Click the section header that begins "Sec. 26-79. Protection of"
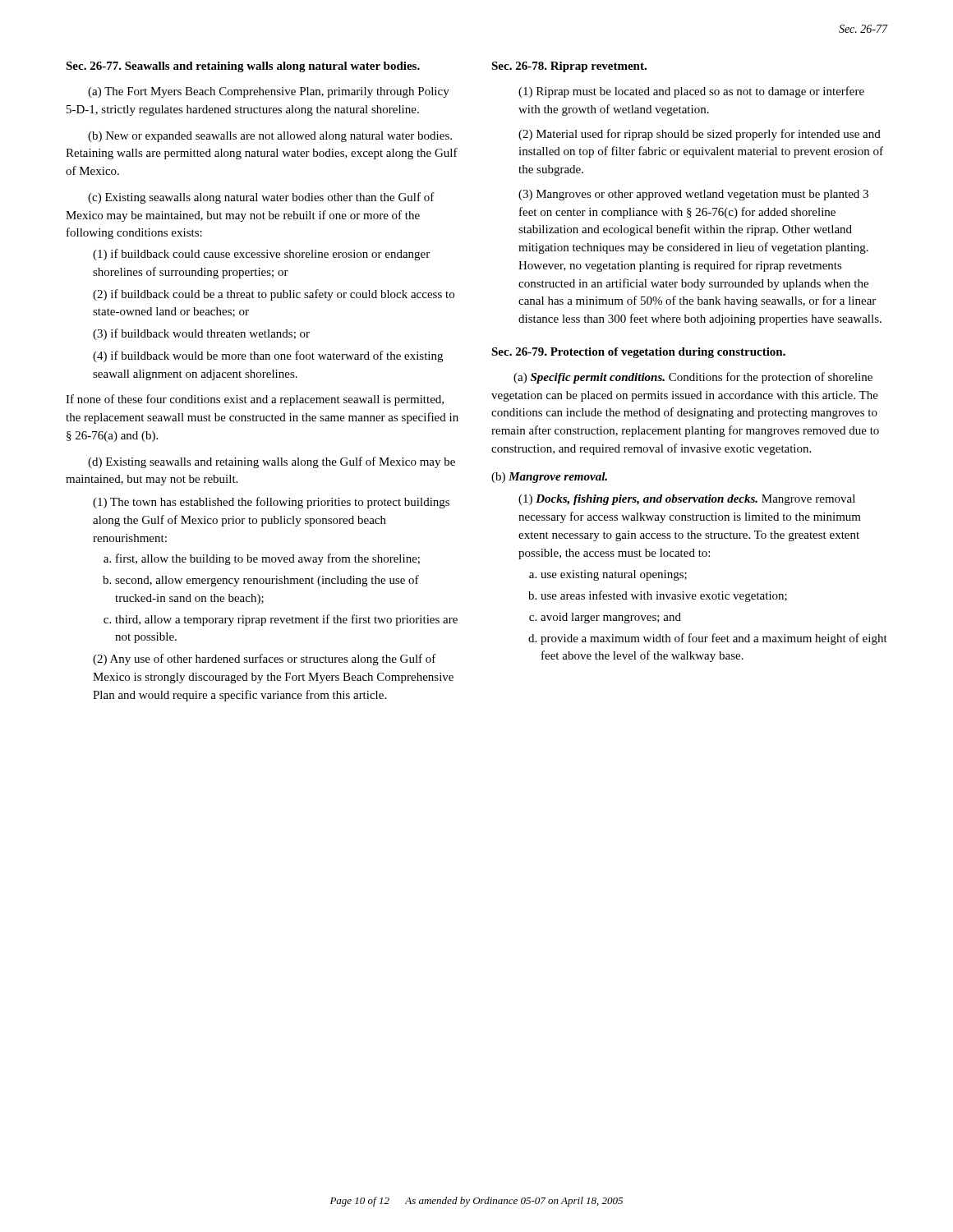 (639, 351)
